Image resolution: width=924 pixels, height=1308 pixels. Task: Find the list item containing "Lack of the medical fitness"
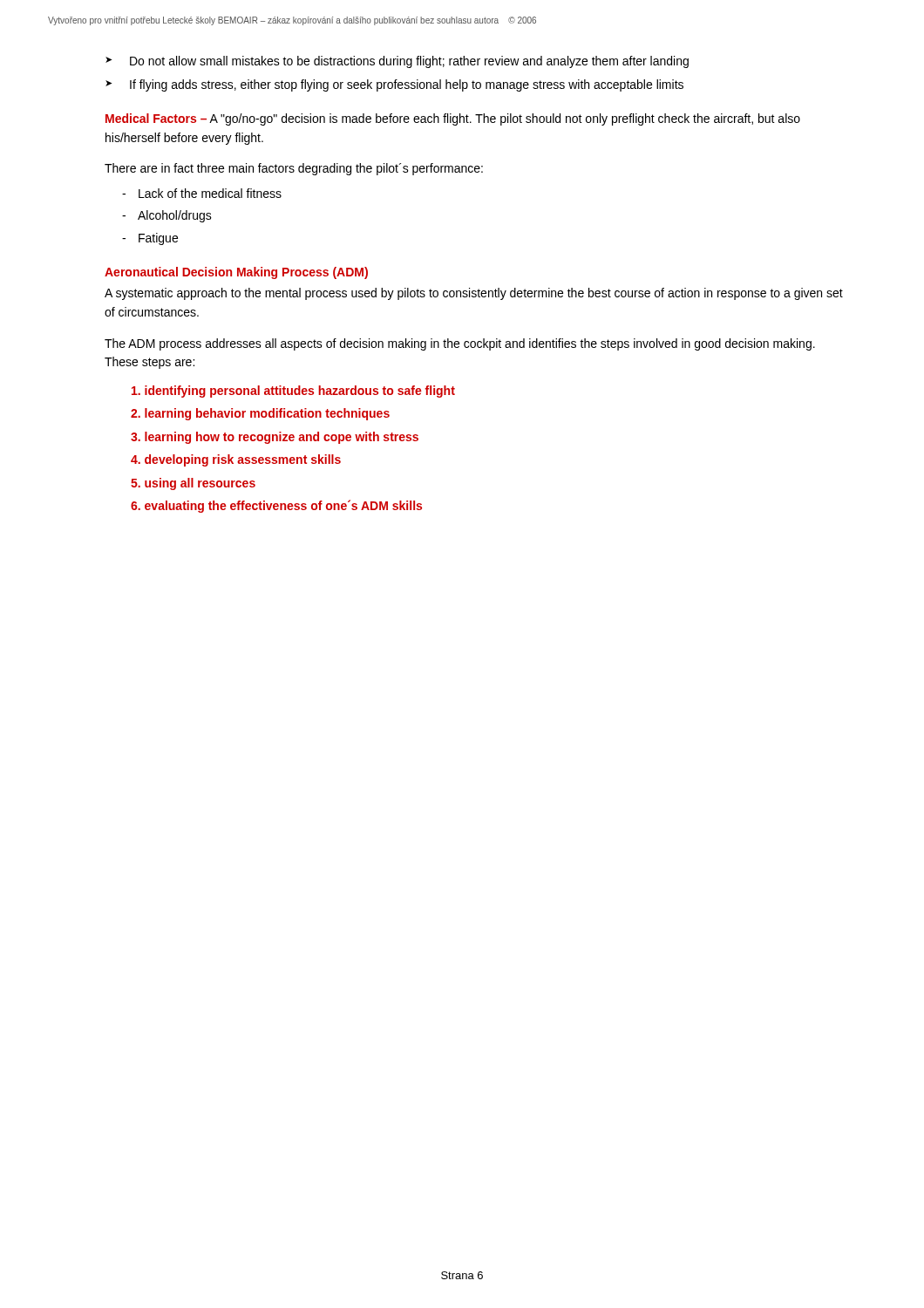(x=210, y=194)
